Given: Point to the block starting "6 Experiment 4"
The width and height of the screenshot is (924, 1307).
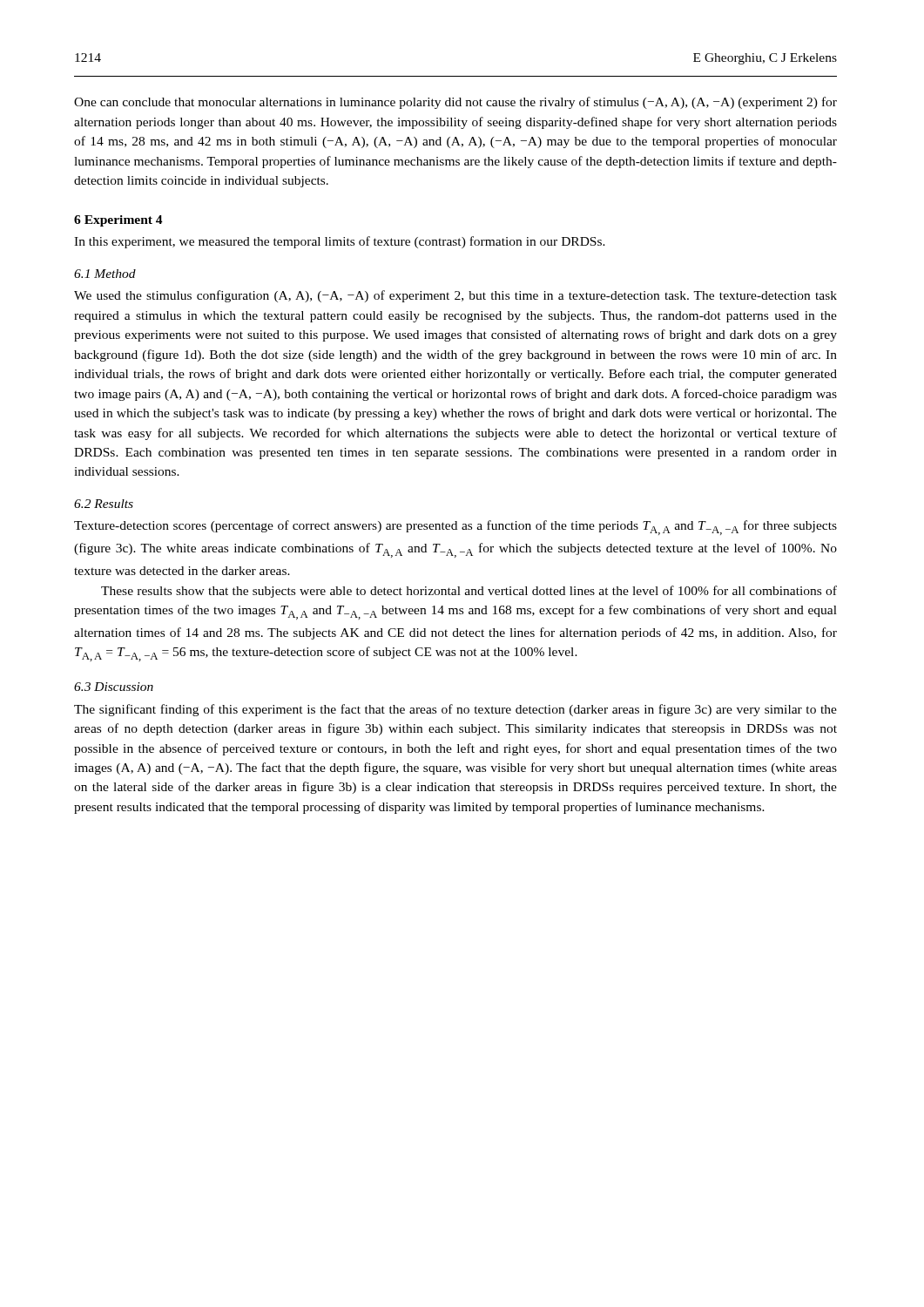Looking at the screenshot, I should [118, 219].
